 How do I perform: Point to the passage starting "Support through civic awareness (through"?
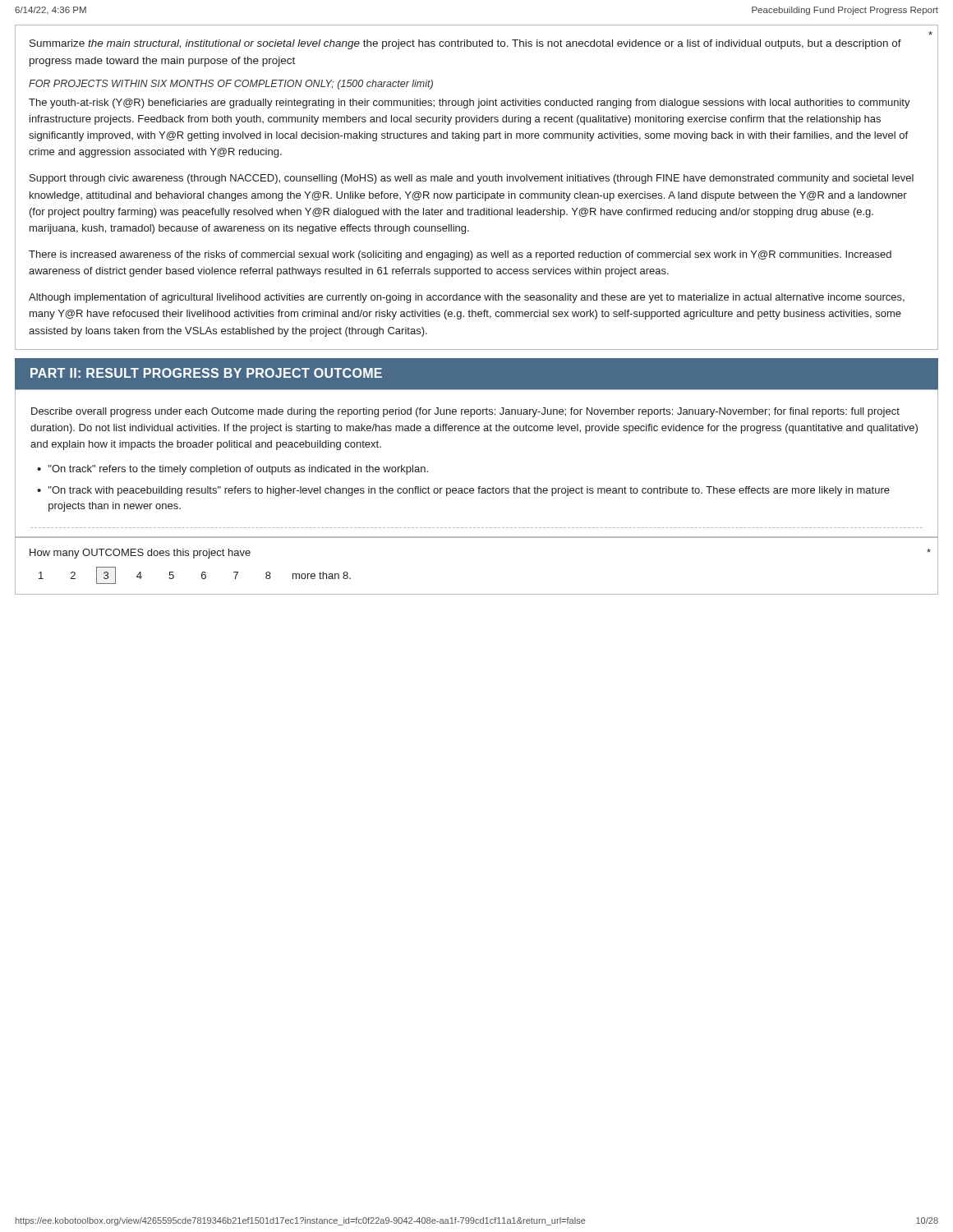pyautogui.click(x=471, y=203)
